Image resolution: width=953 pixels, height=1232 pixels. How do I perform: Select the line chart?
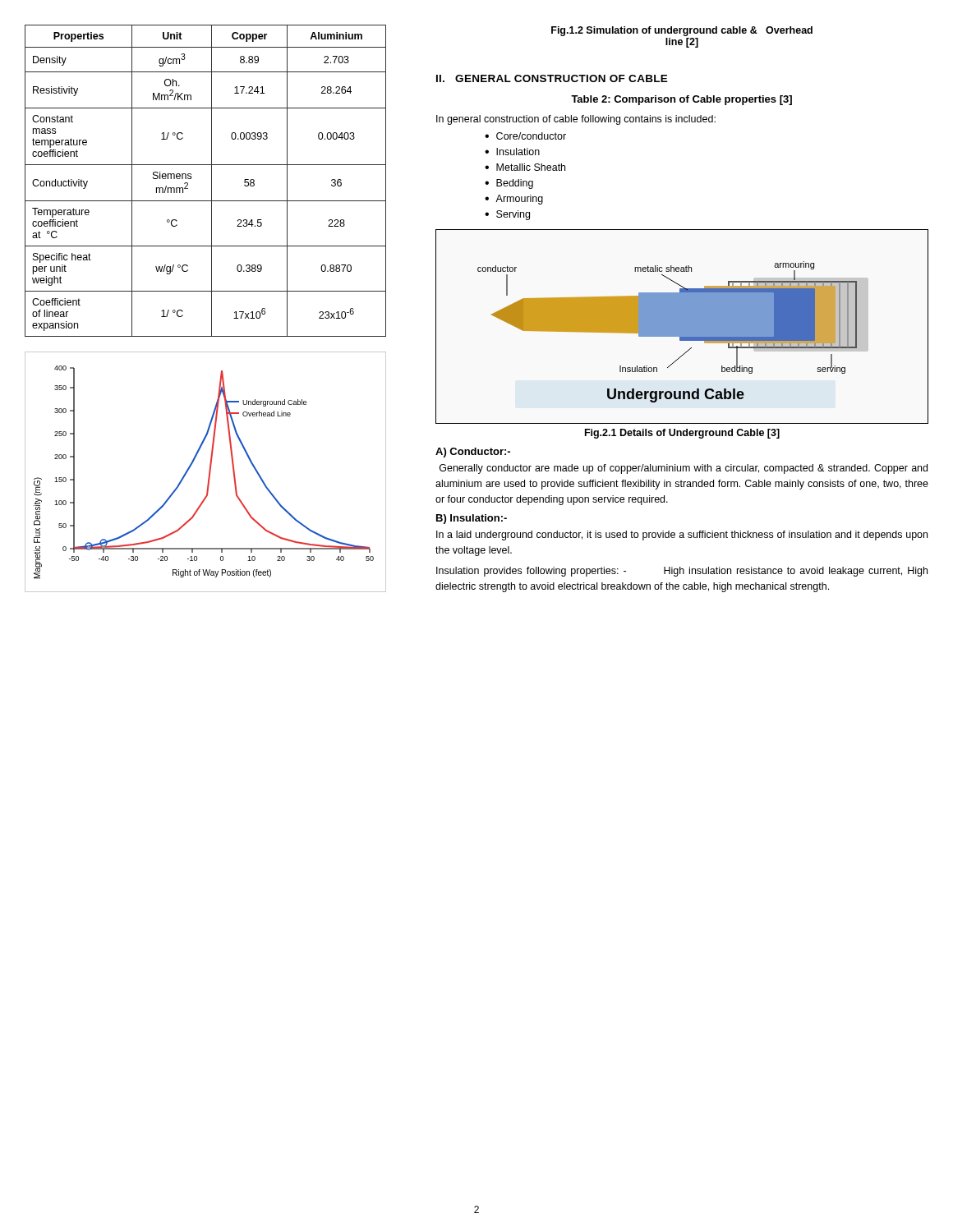[205, 472]
